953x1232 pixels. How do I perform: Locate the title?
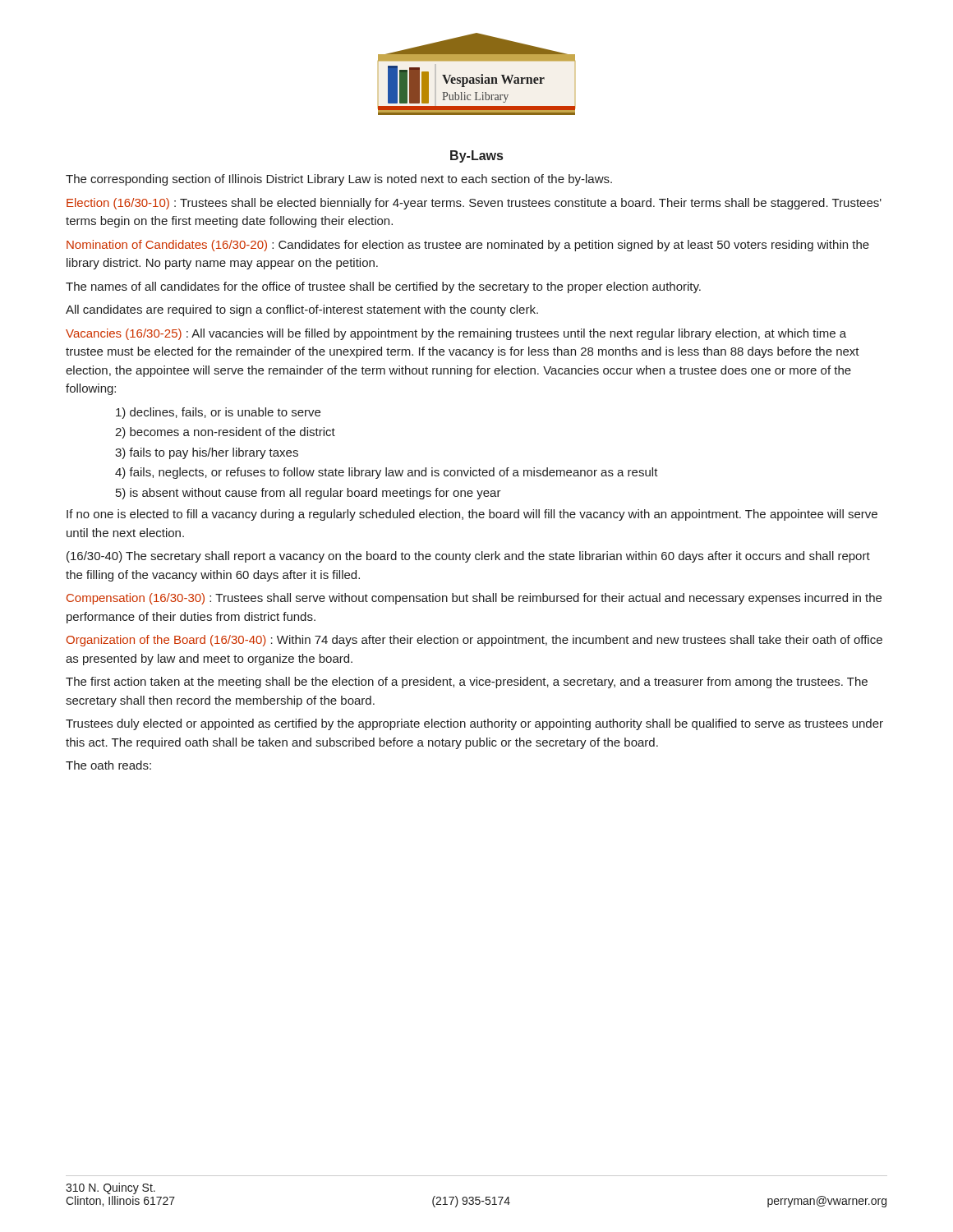476,156
